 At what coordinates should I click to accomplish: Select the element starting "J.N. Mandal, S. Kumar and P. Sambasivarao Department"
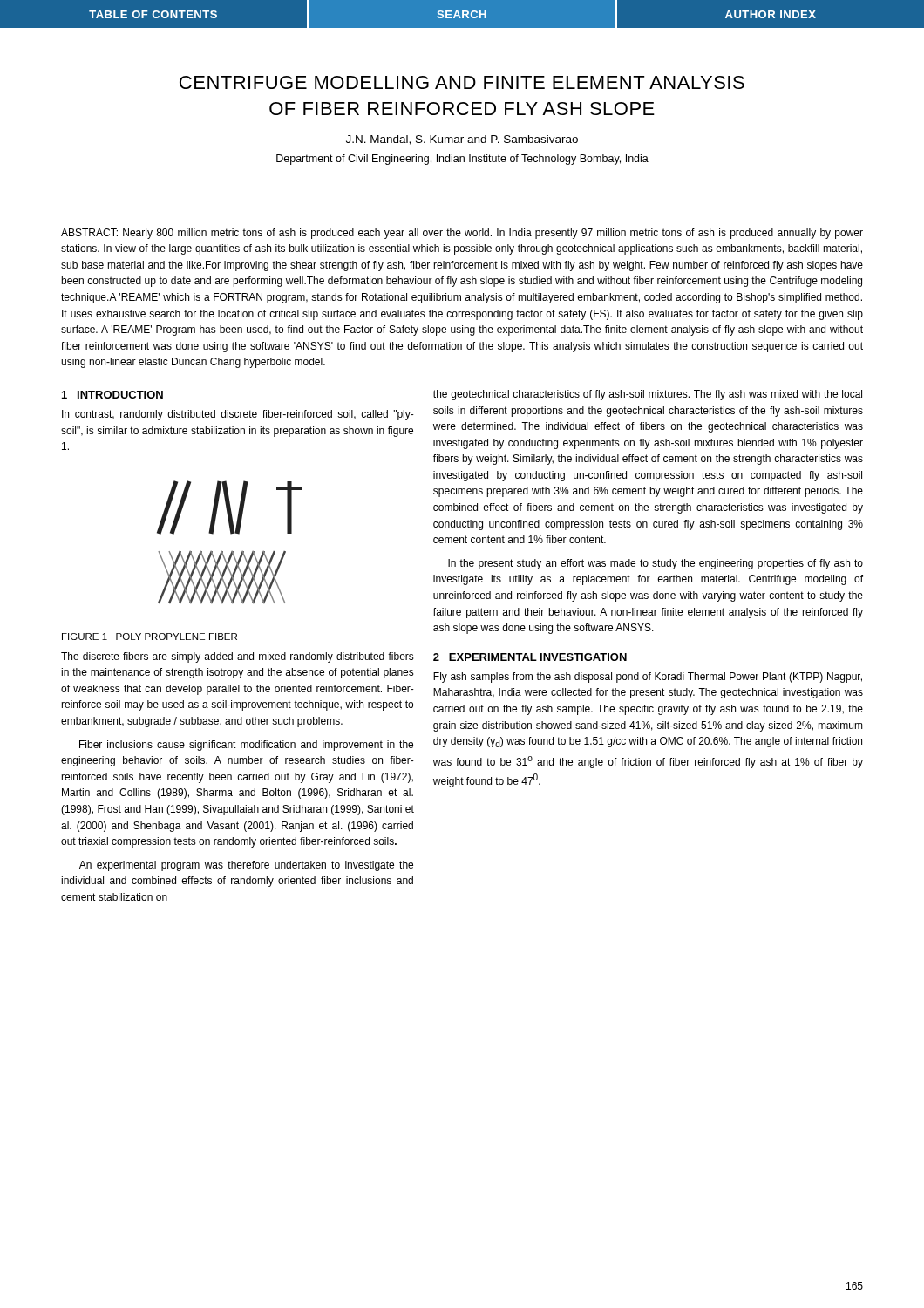(462, 149)
